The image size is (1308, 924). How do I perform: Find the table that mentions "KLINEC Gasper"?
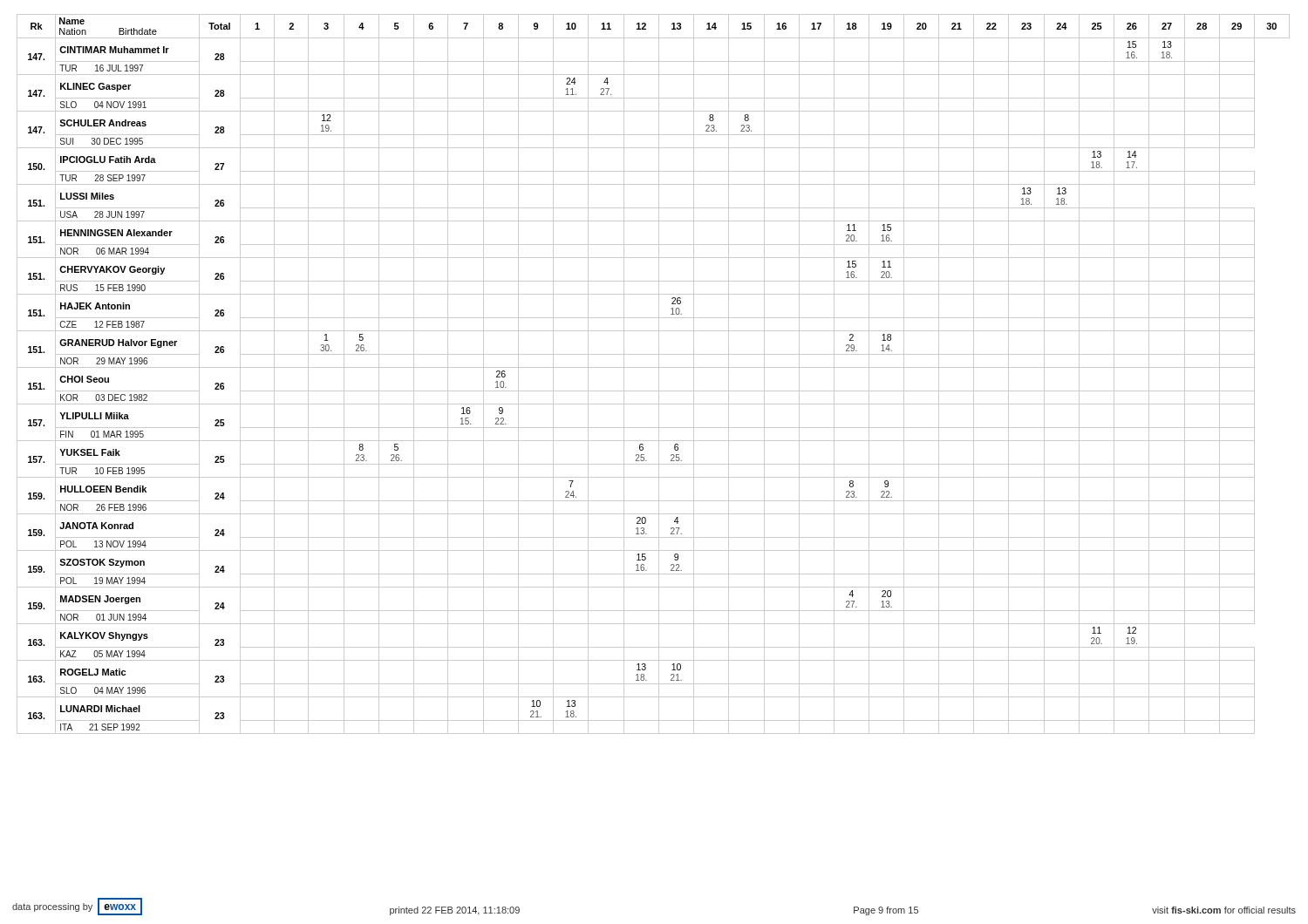pos(653,370)
